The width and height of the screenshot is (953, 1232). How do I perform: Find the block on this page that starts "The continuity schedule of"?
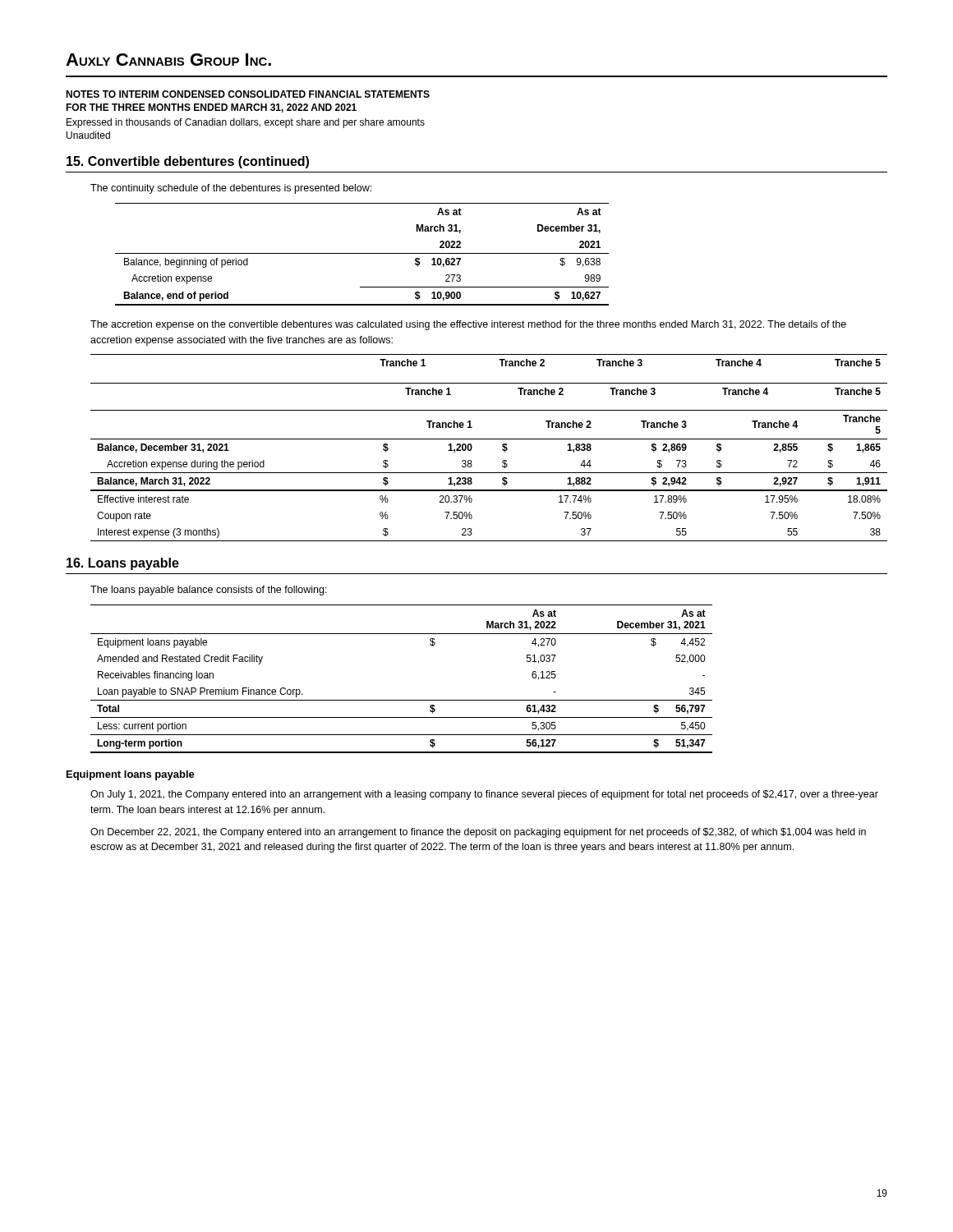point(231,188)
